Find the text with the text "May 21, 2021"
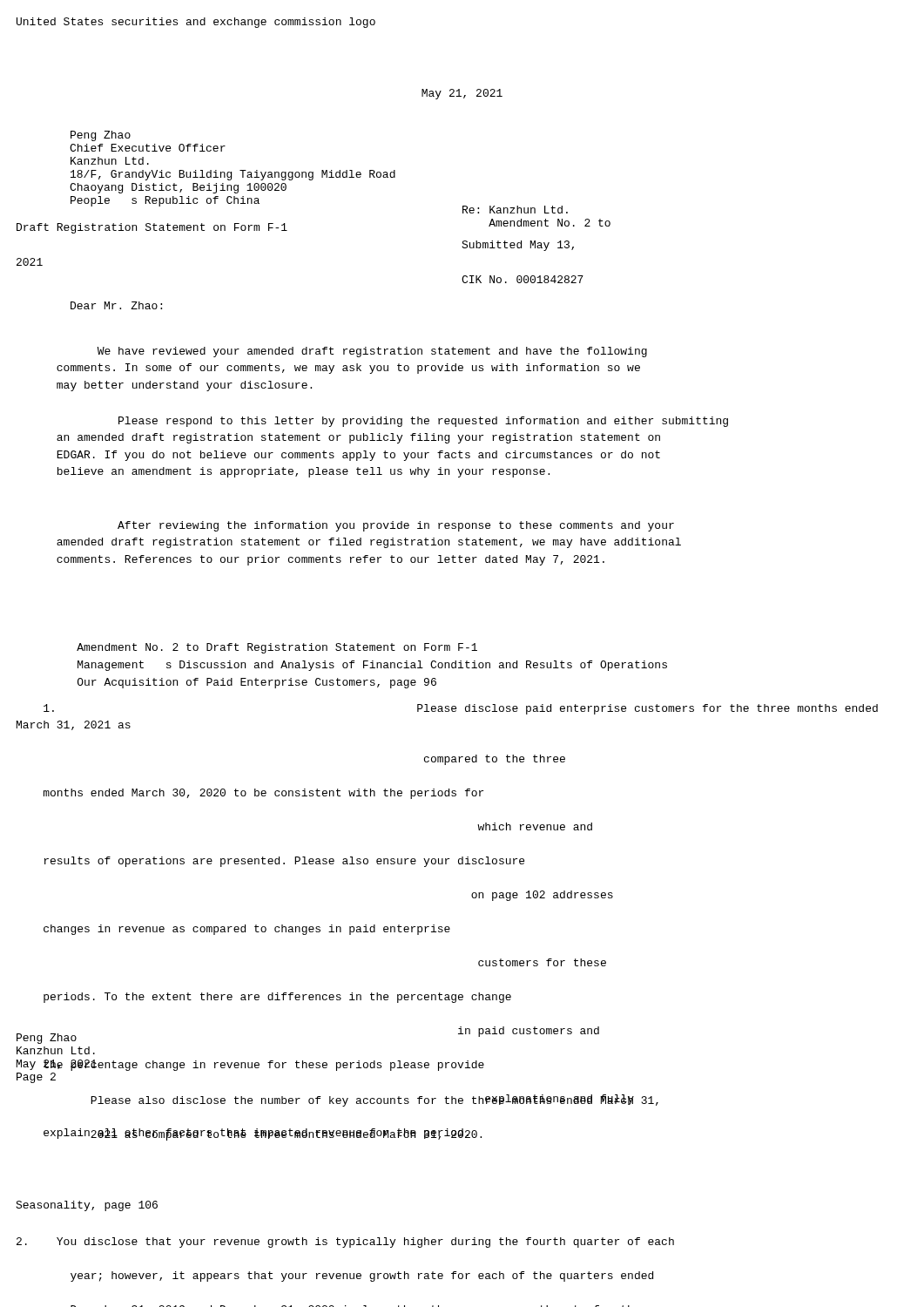Image resolution: width=924 pixels, height=1307 pixels. click(462, 94)
